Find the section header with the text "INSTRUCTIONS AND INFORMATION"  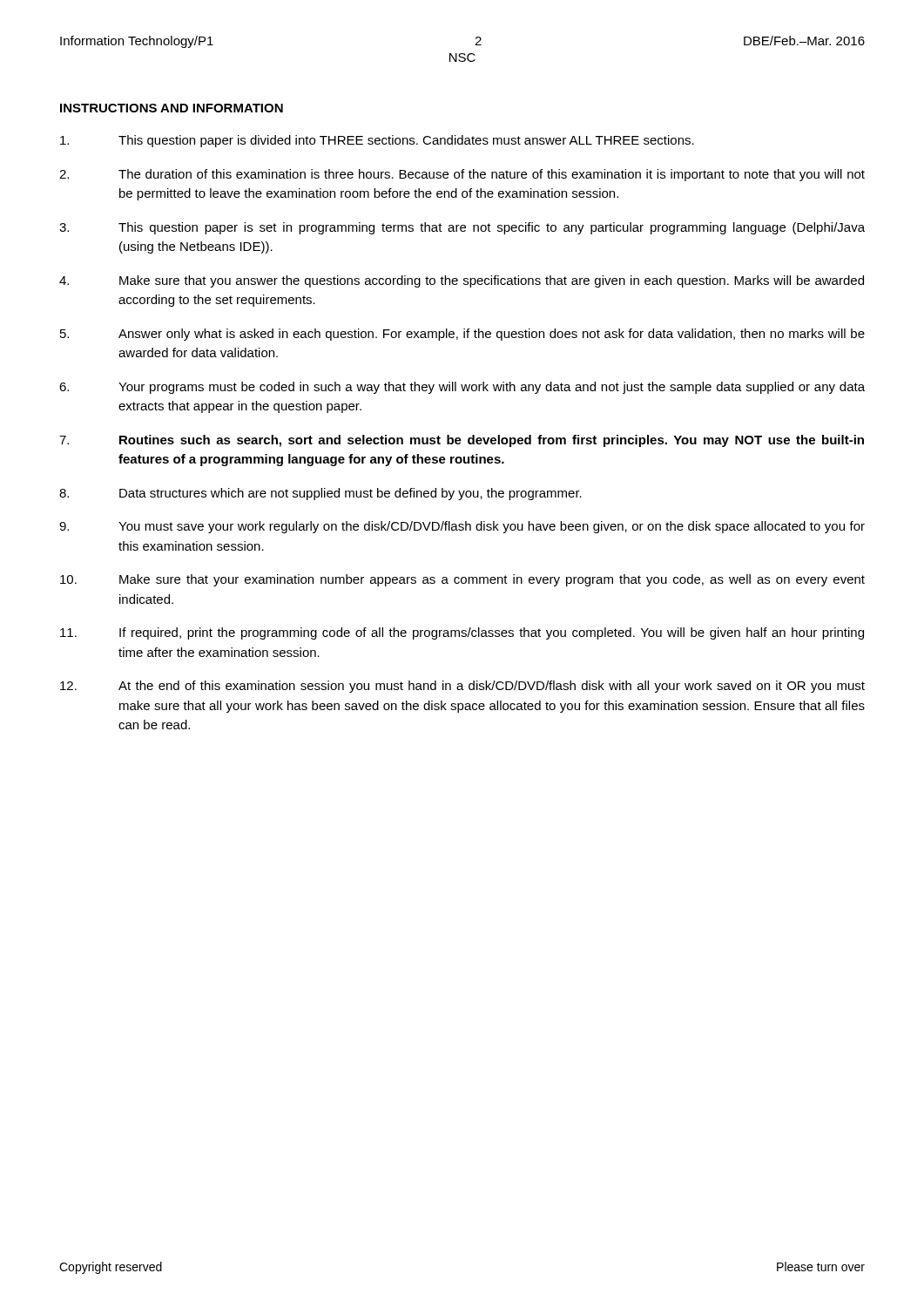pos(171,108)
